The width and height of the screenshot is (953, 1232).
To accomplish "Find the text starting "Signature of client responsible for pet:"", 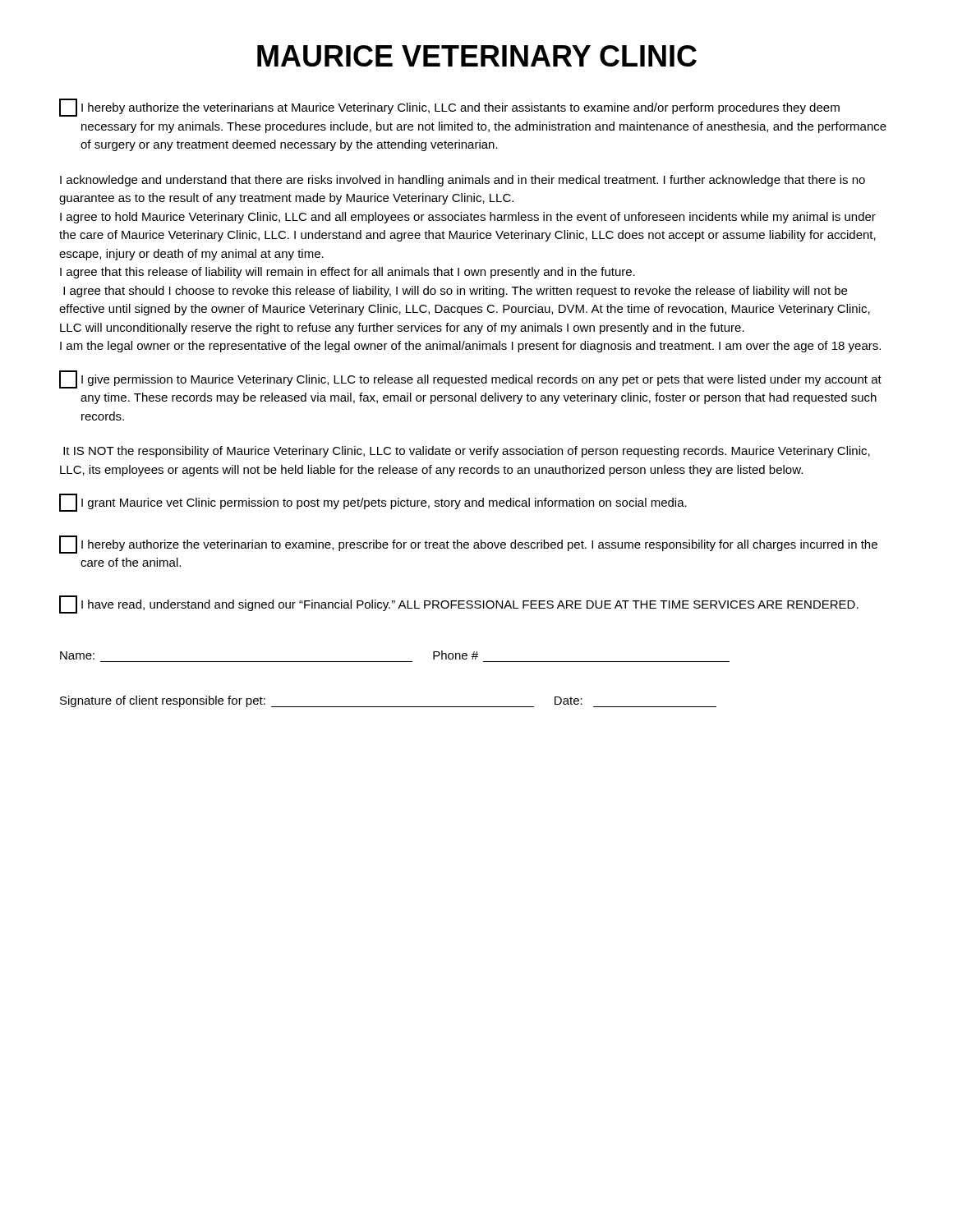I will tap(476, 699).
